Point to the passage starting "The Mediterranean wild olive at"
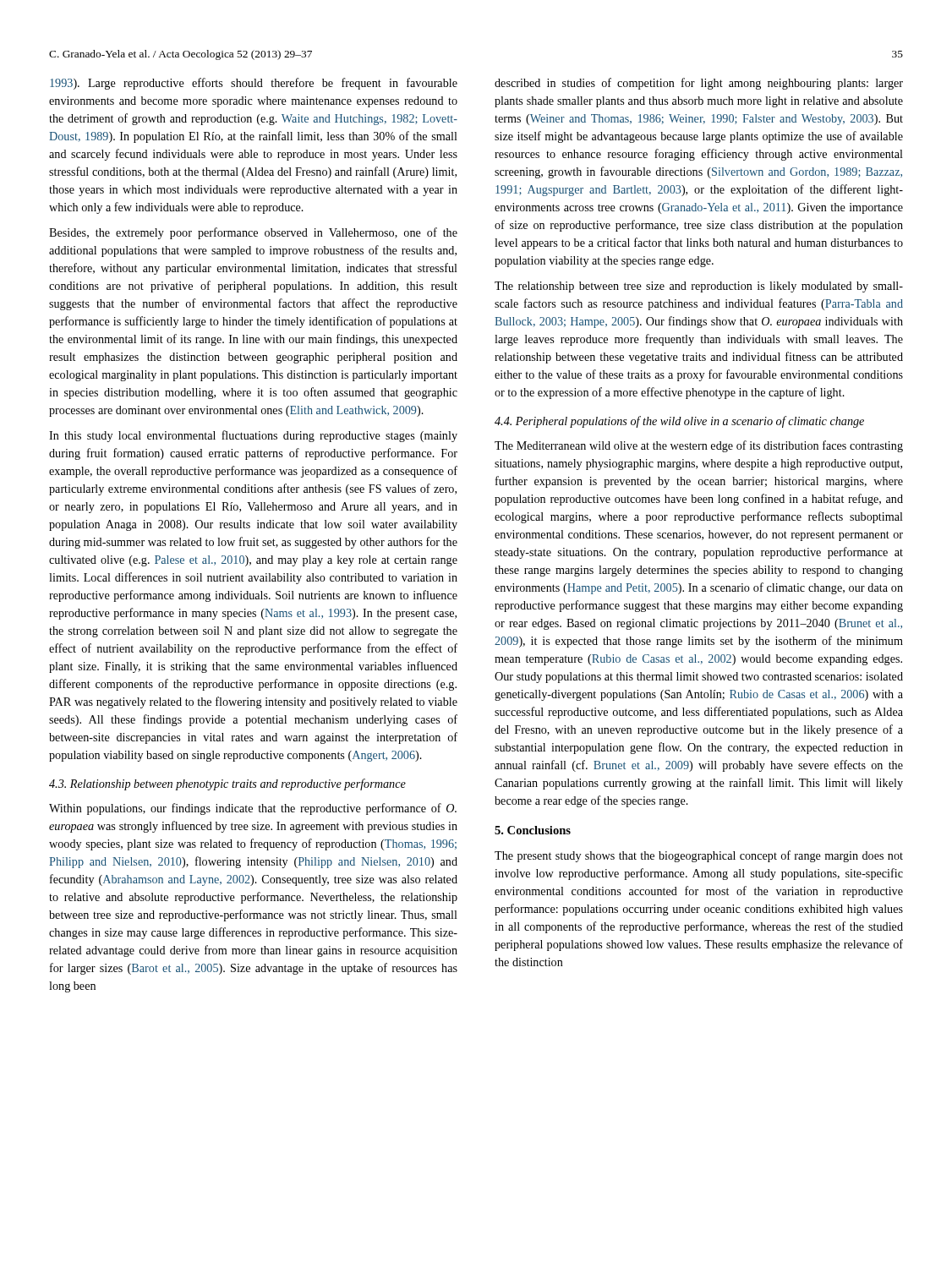952x1268 pixels. click(699, 624)
